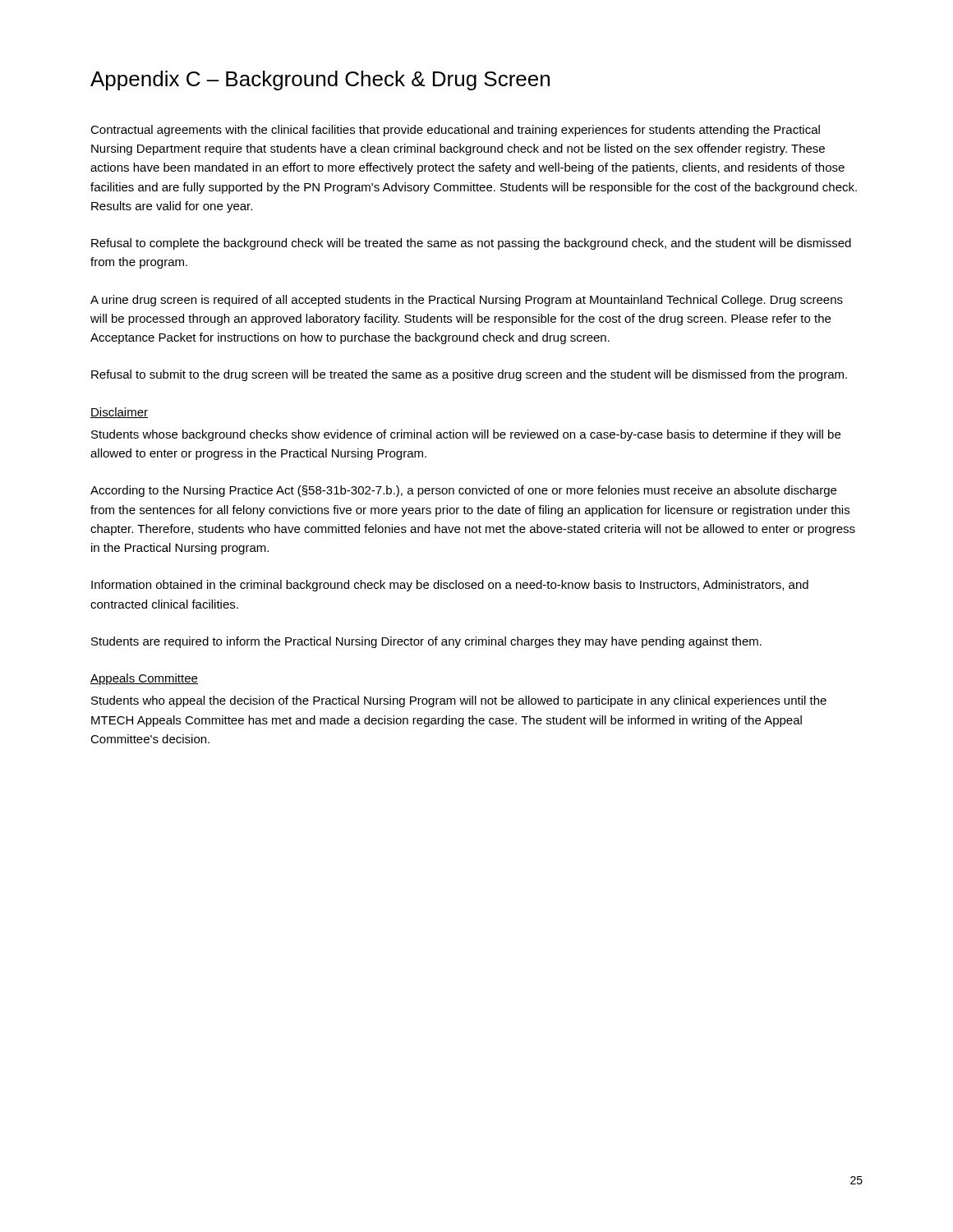
Task: Select the element starting "Contractual agreements with"
Action: 476,167
